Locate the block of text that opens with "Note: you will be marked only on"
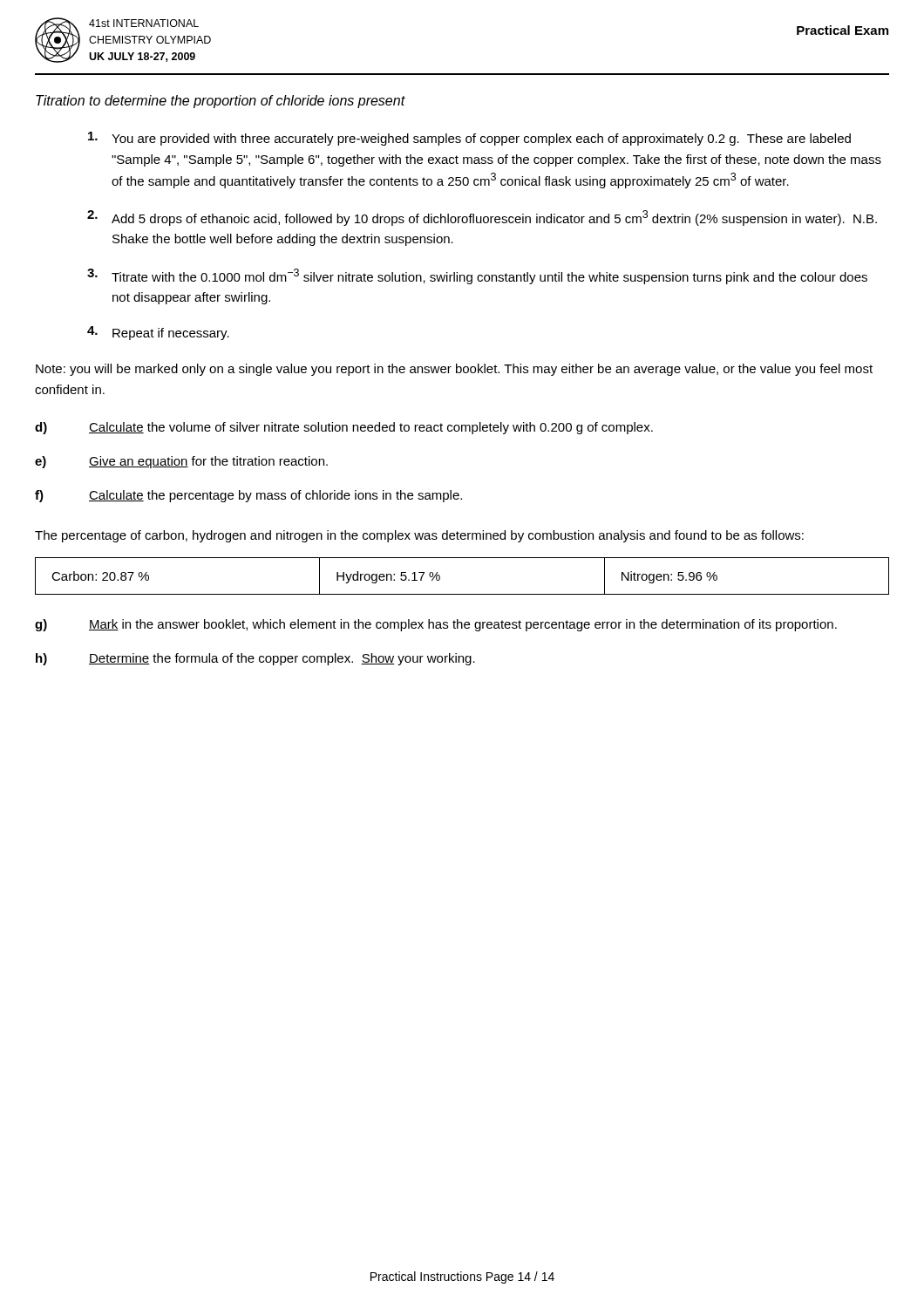Viewport: 924px width, 1308px height. point(454,379)
